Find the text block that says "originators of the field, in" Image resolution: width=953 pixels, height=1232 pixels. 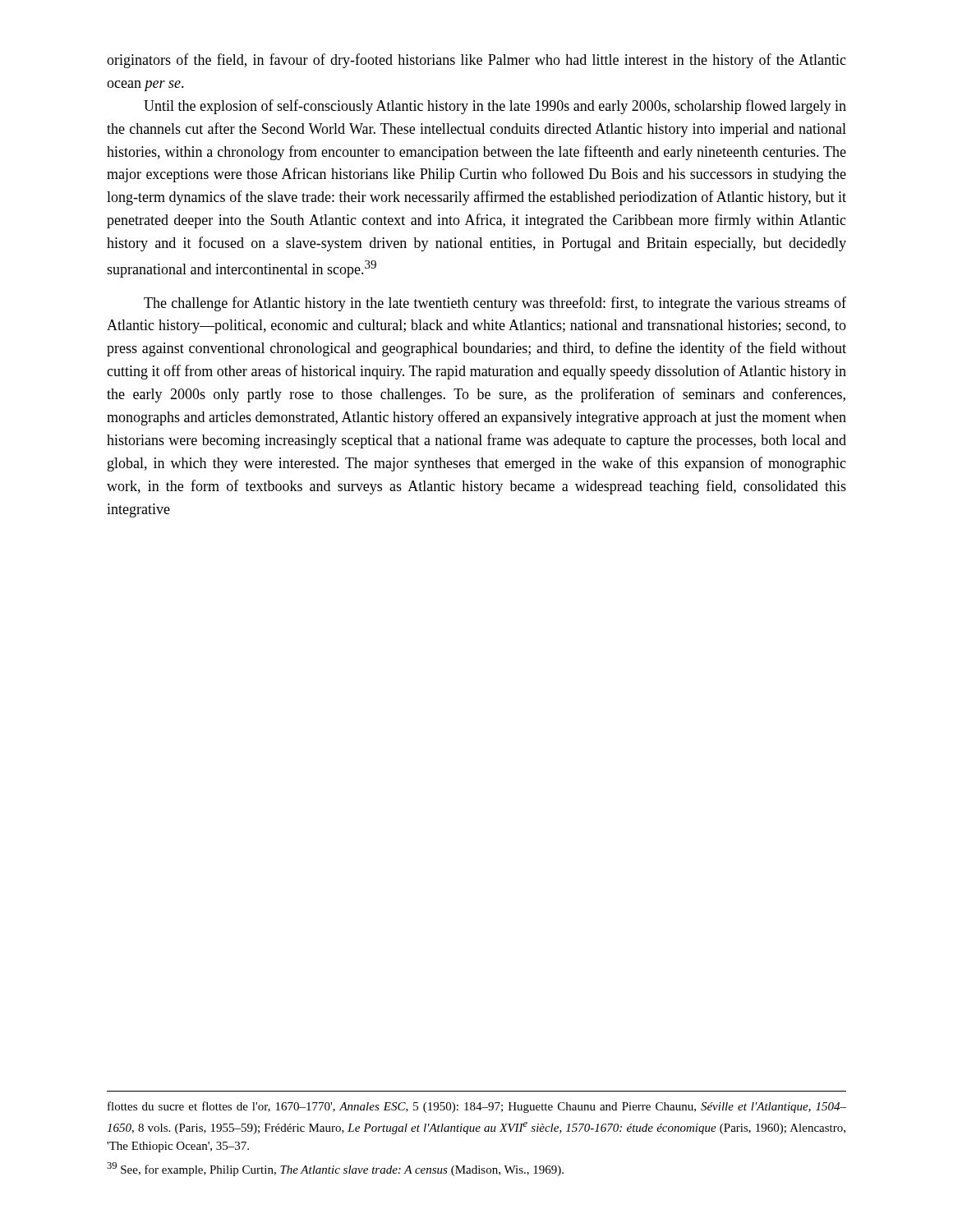476,72
